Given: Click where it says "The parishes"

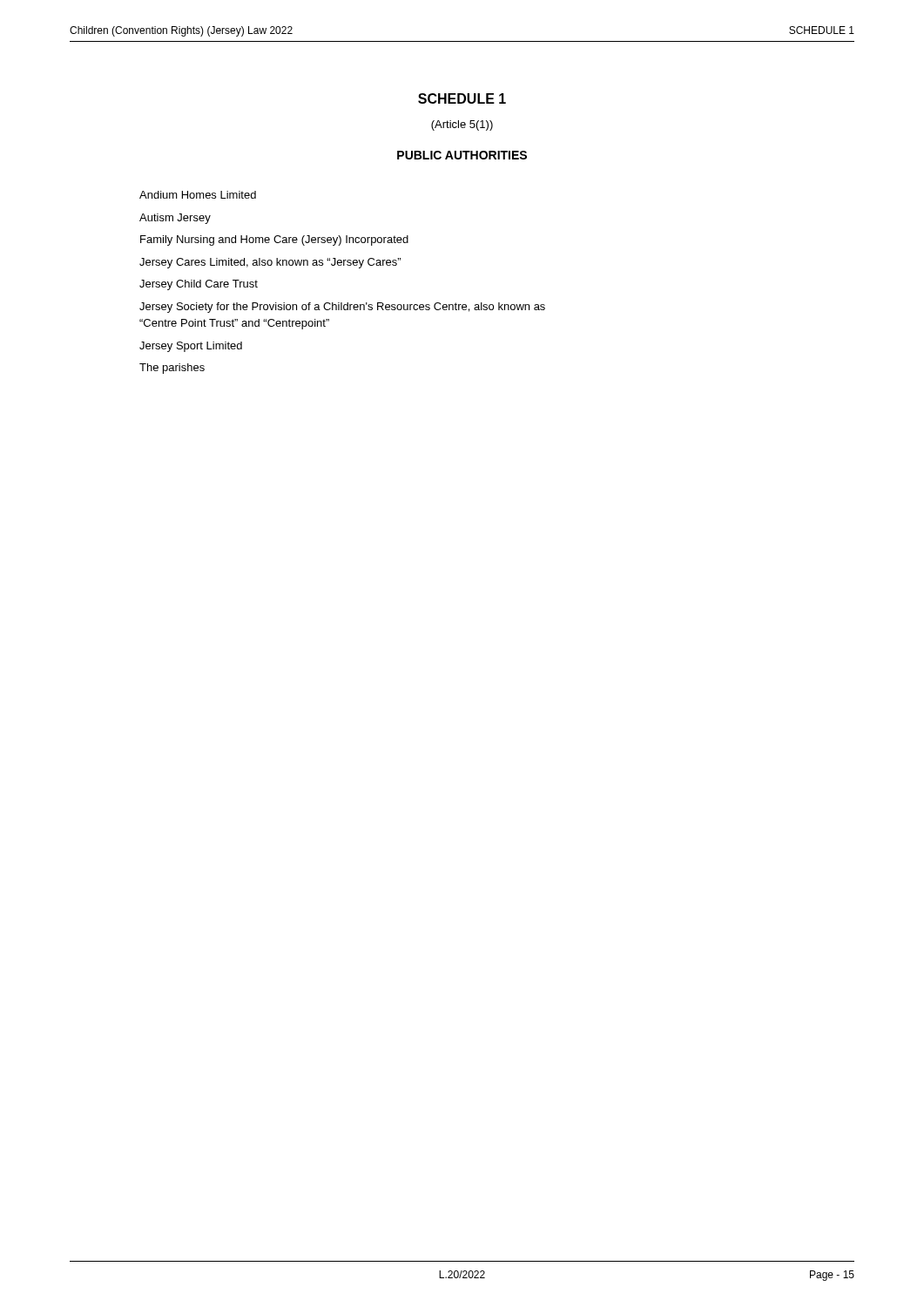Looking at the screenshot, I should [x=172, y=367].
